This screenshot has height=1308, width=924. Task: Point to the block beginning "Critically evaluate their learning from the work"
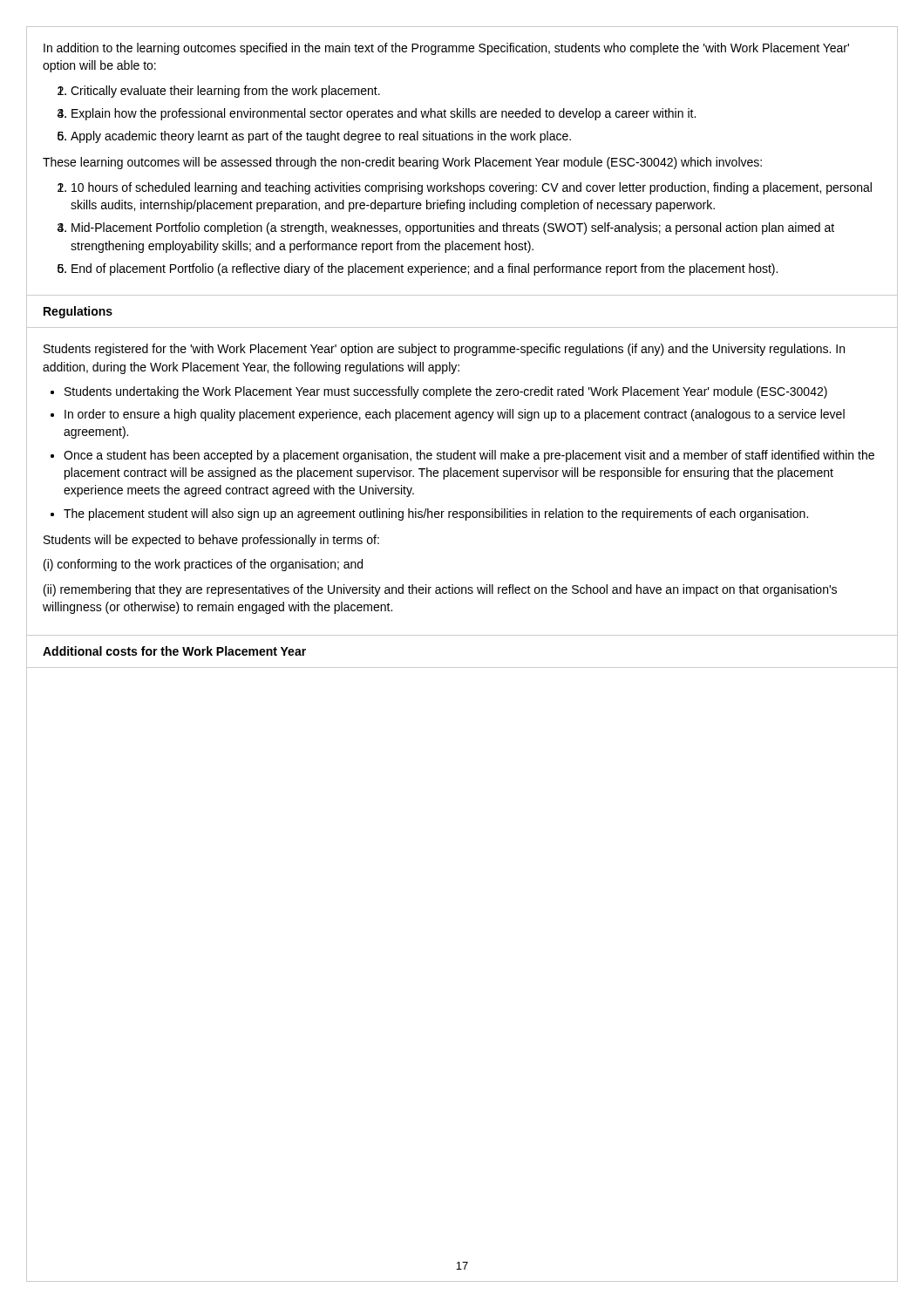click(225, 92)
